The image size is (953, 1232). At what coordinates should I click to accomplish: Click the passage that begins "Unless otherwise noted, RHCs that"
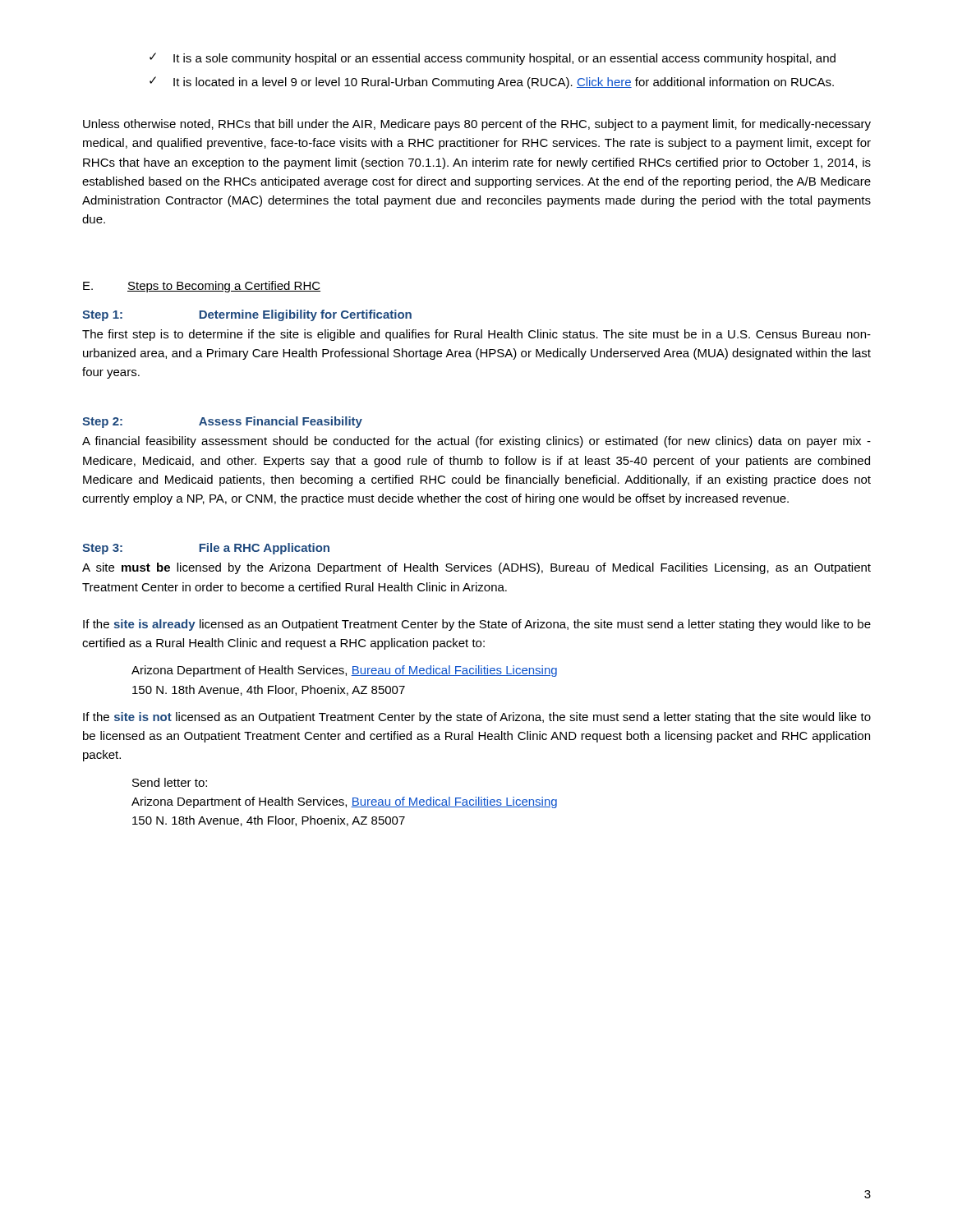(x=476, y=171)
